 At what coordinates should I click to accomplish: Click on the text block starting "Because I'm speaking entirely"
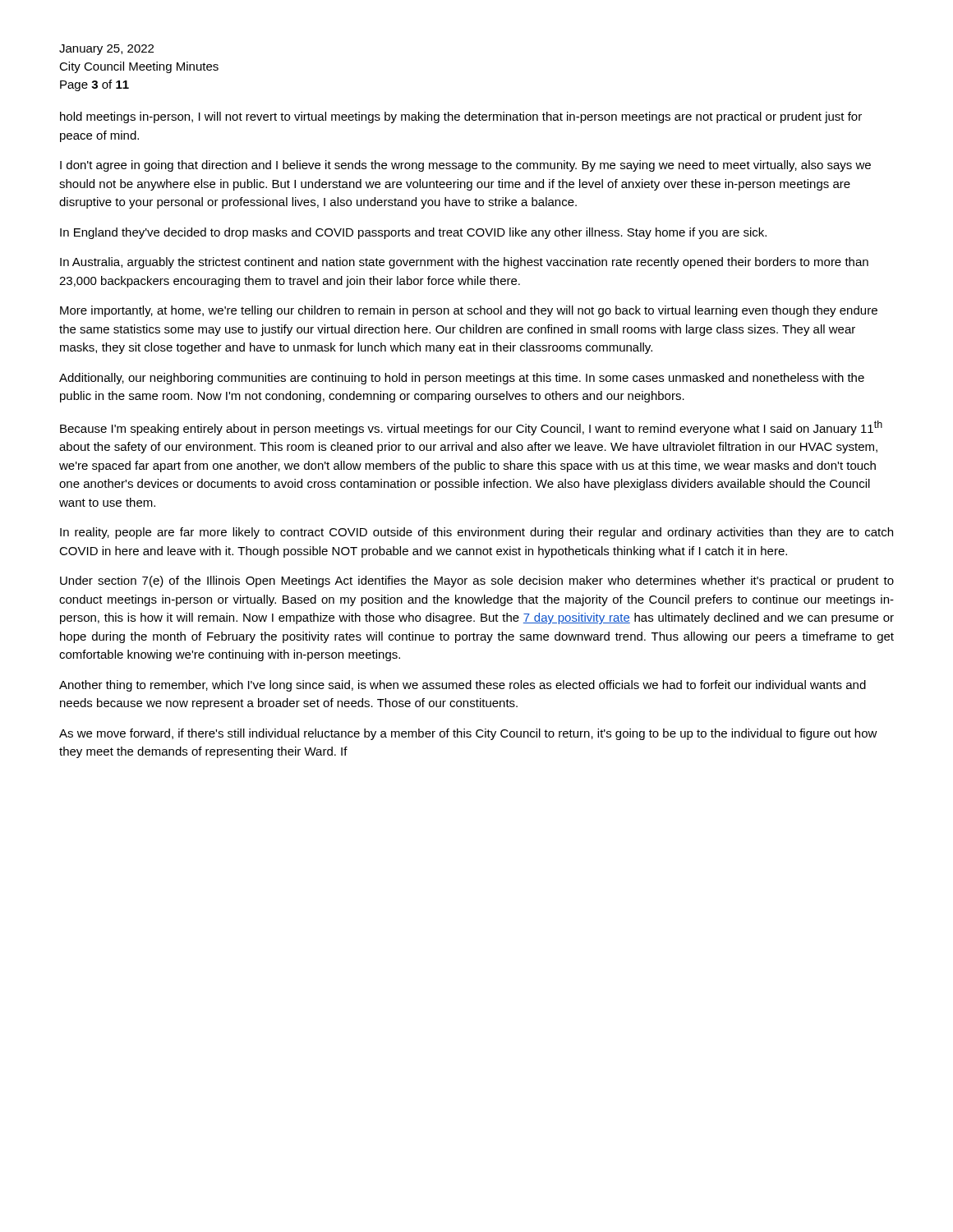pos(471,464)
